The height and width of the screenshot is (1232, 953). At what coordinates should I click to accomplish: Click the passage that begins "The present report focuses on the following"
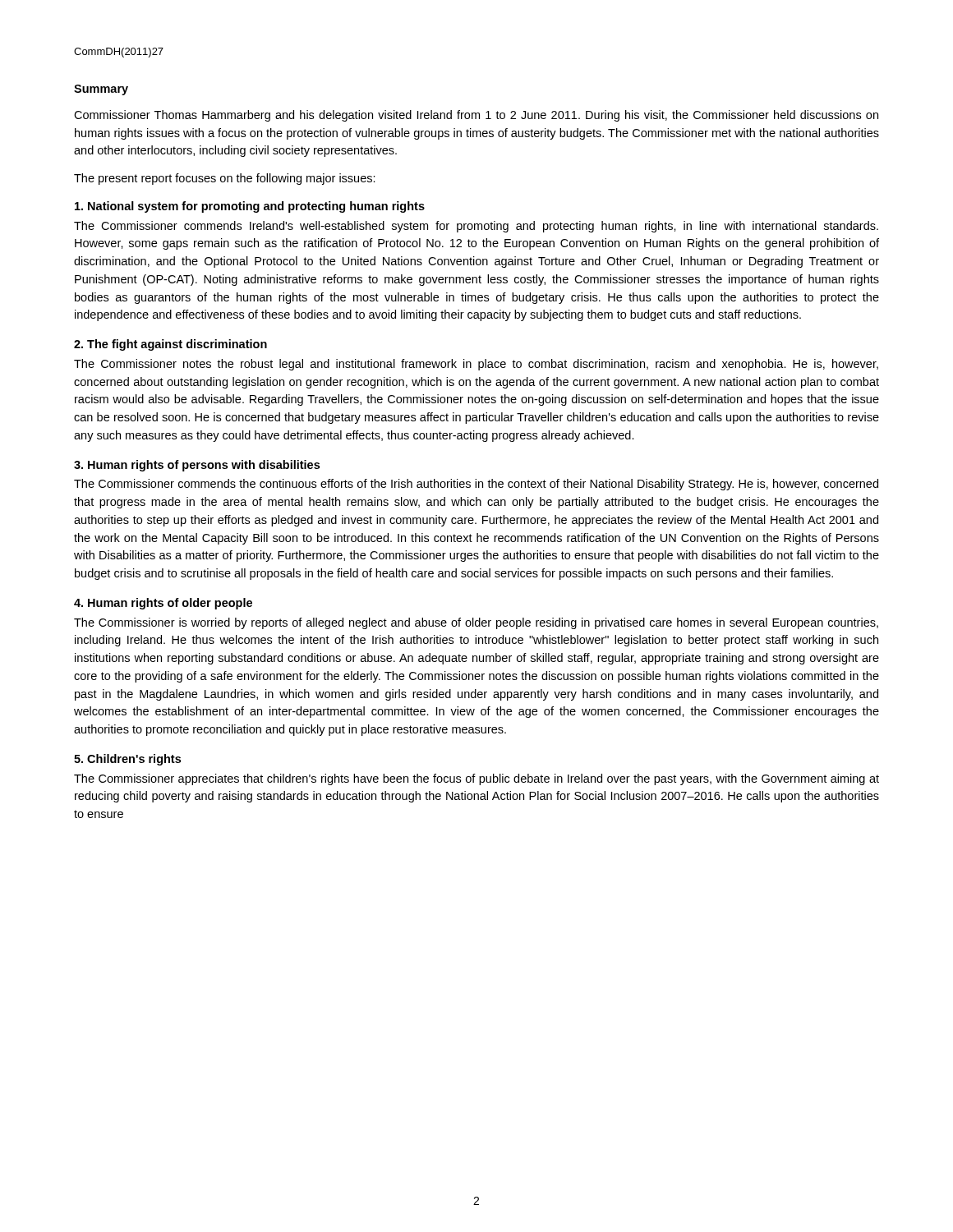coord(225,179)
